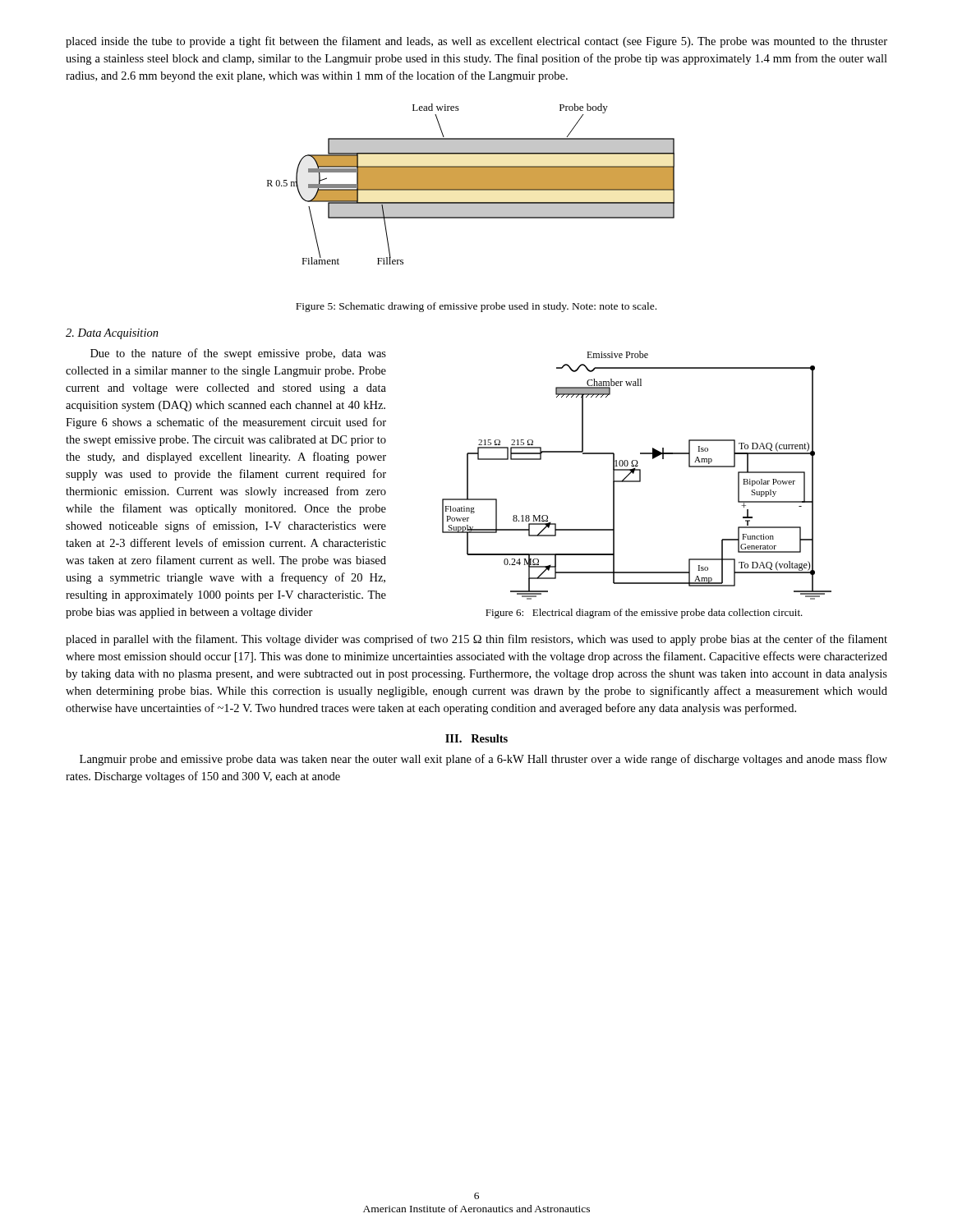Image resolution: width=953 pixels, height=1232 pixels.
Task: Find the circuit diagram
Action: (644, 474)
